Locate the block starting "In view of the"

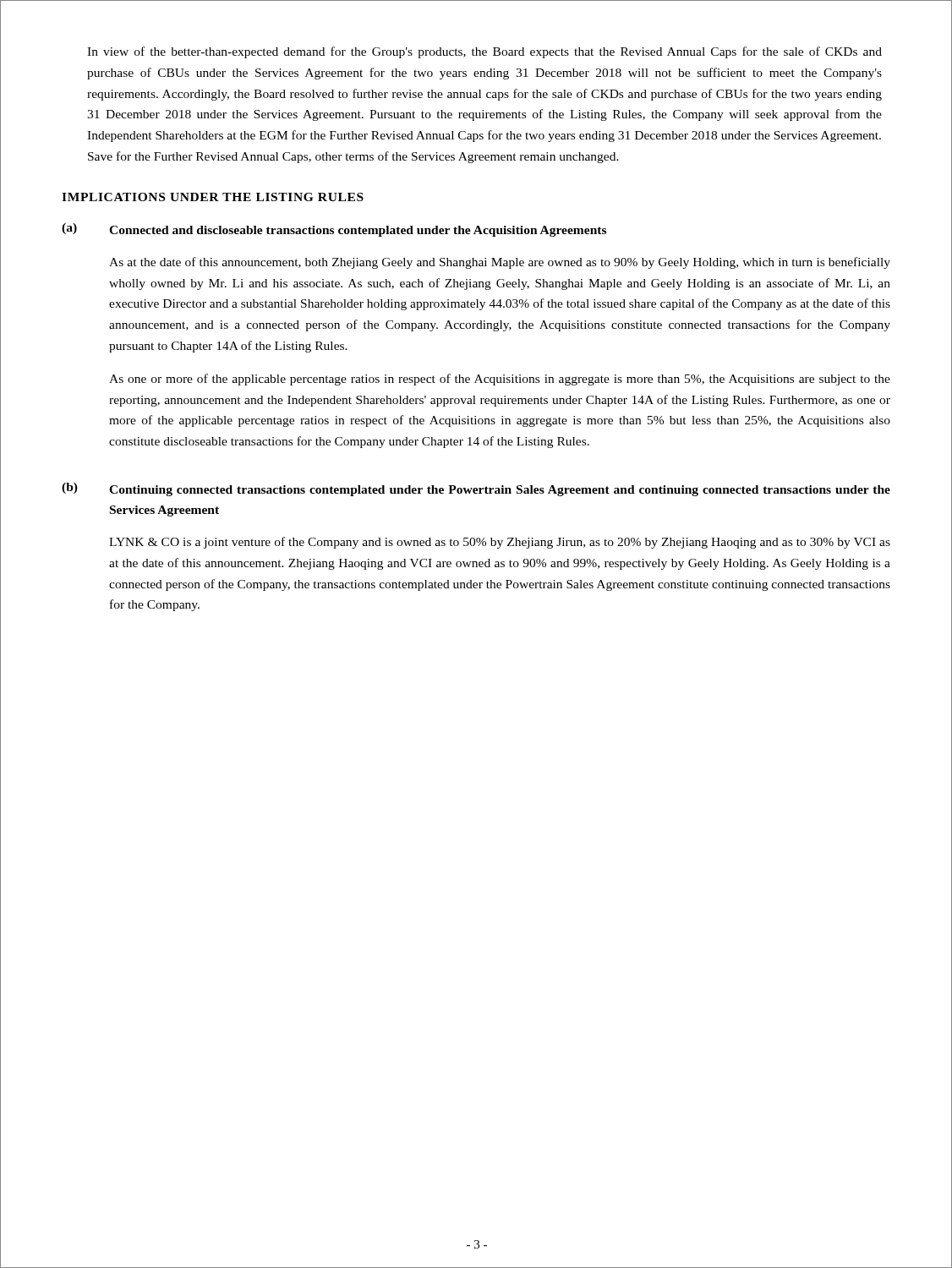tap(484, 104)
